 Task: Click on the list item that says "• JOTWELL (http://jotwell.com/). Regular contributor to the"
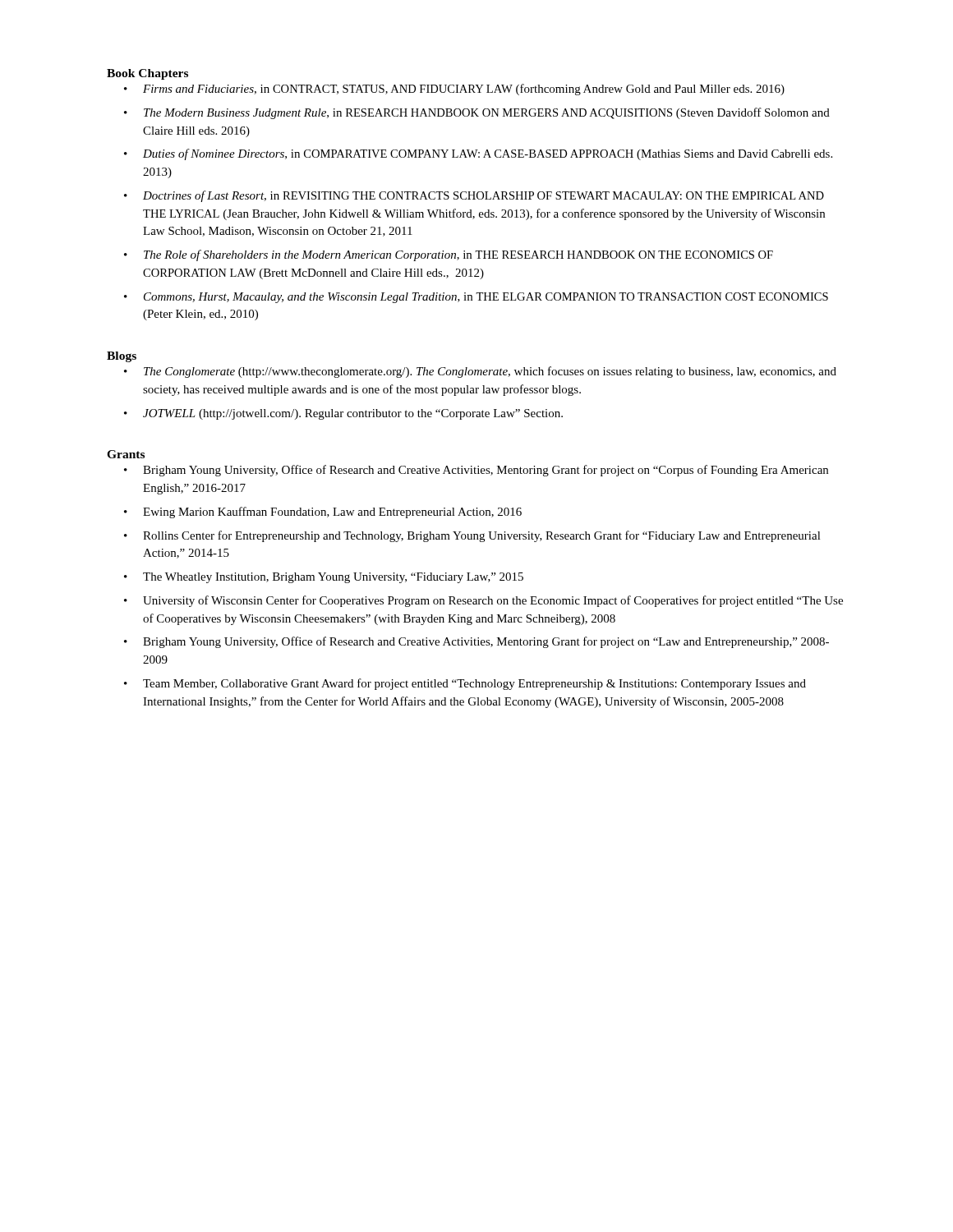[485, 413]
